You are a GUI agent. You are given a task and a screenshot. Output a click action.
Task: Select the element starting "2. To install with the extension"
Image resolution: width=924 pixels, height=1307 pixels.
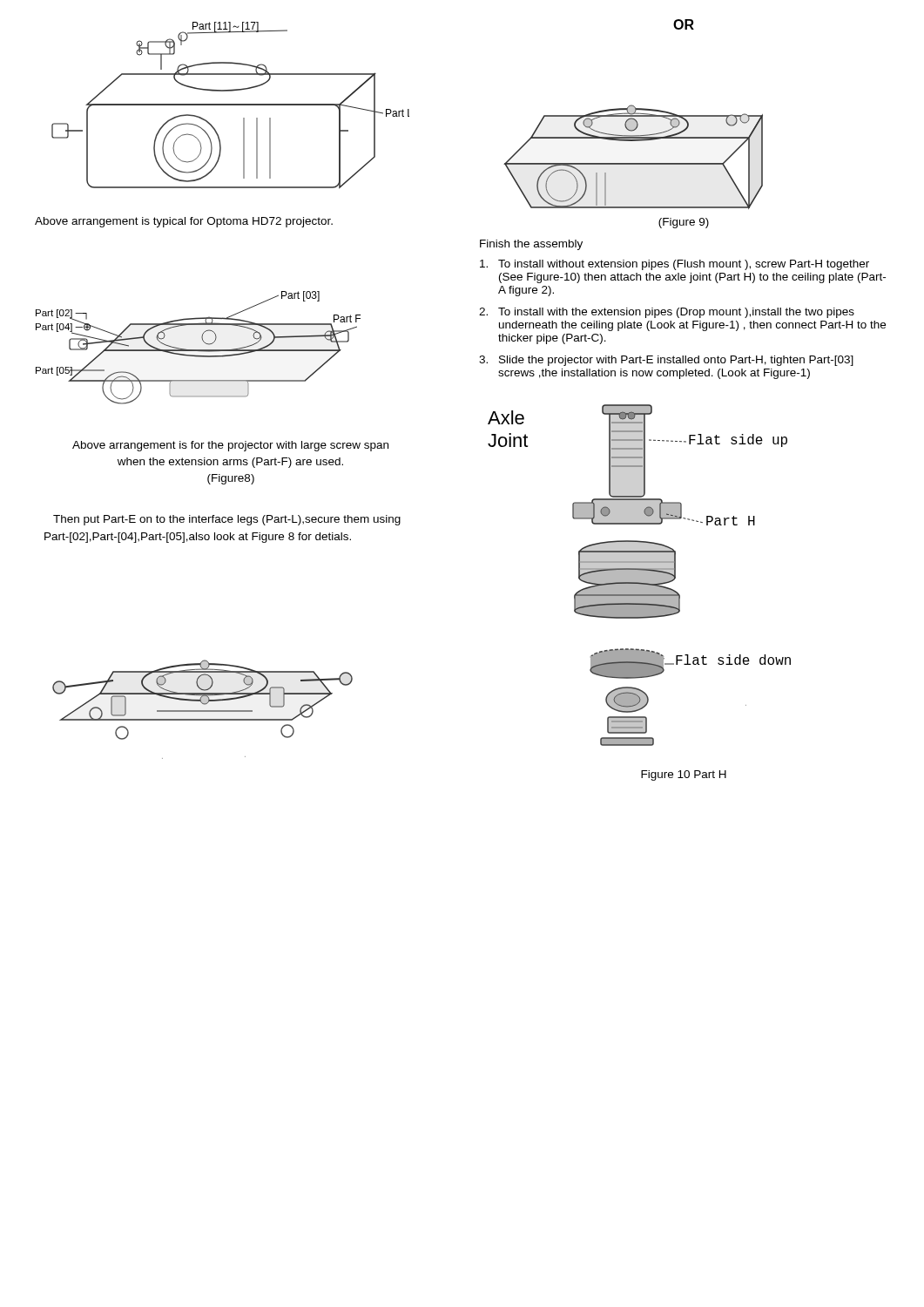coord(684,325)
